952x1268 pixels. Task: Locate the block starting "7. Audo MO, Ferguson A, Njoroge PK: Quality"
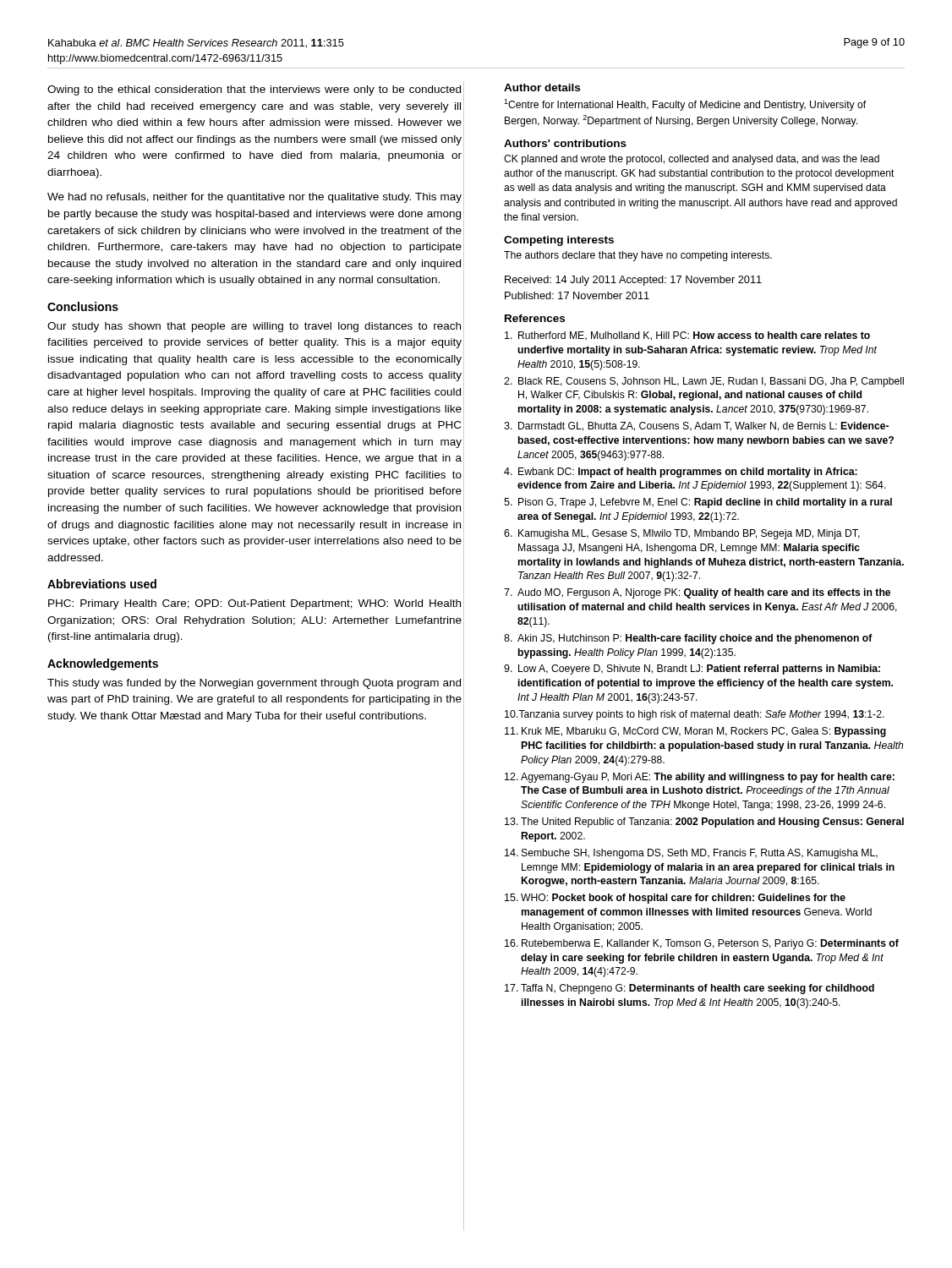point(704,607)
